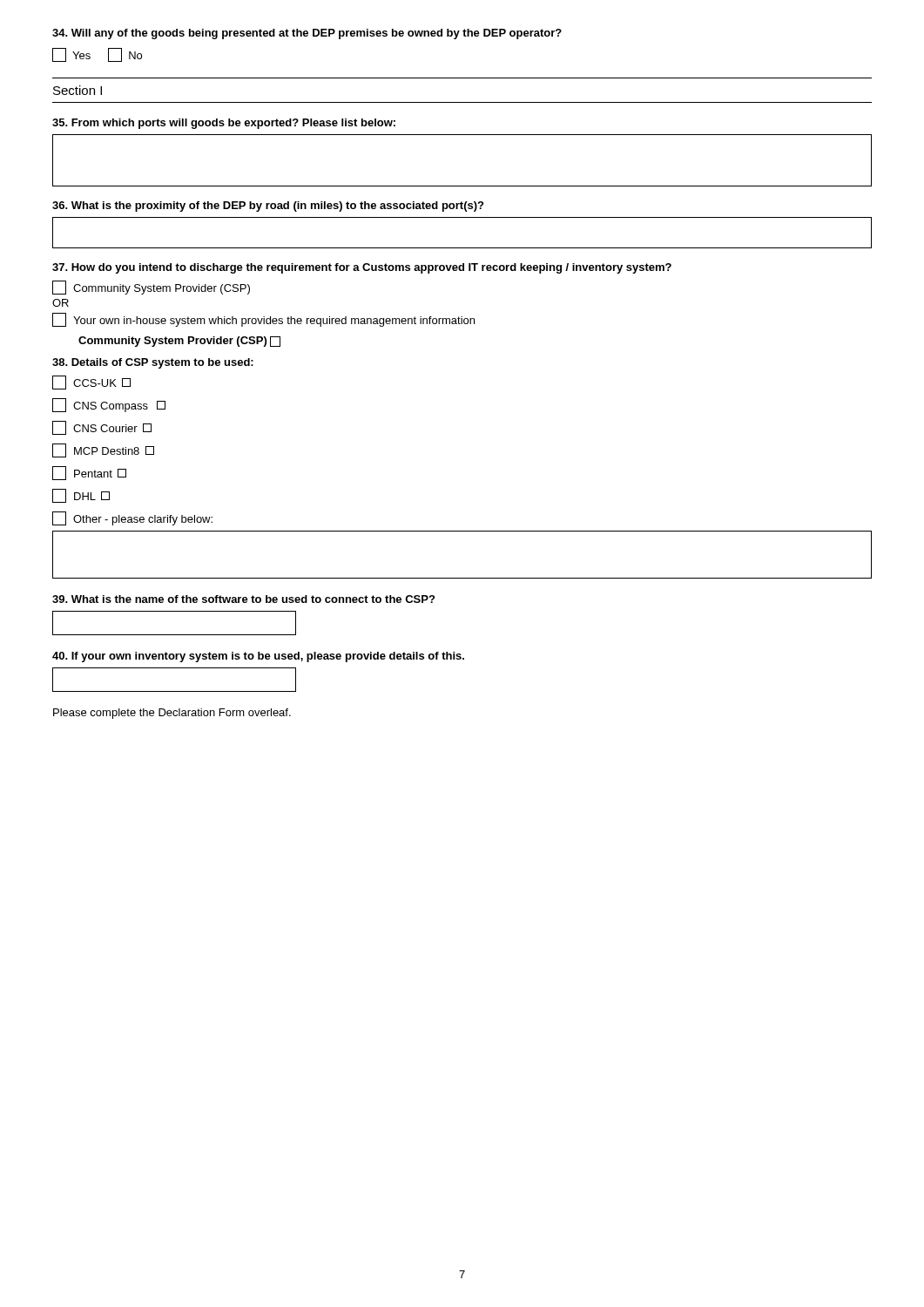Find the text block that reads "Will any of the goods"
Image resolution: width=924 pixels, height=1307 pixels.
coord(307,33)
